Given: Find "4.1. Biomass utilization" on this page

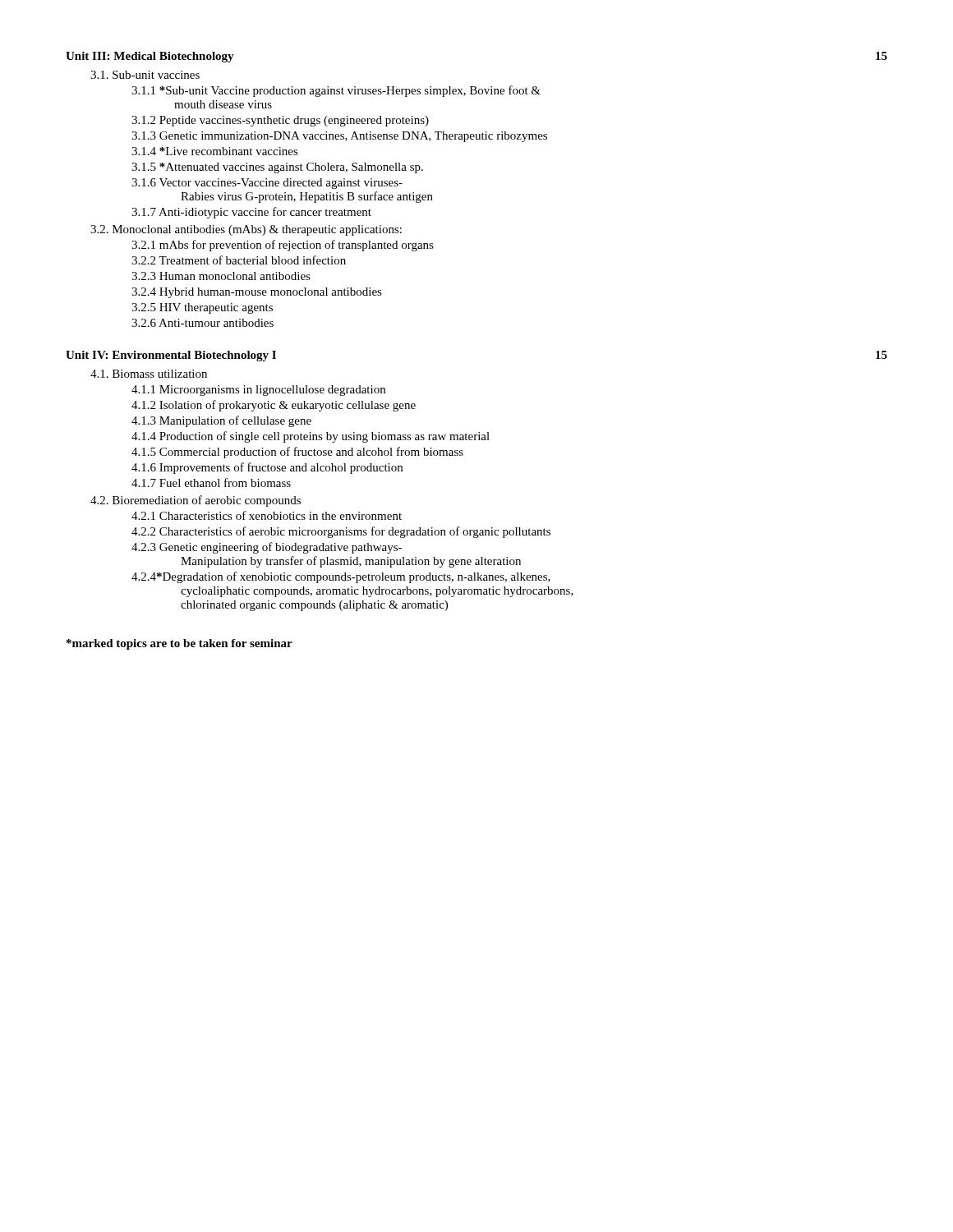Looking at the screenshot, I should [149, 374].
